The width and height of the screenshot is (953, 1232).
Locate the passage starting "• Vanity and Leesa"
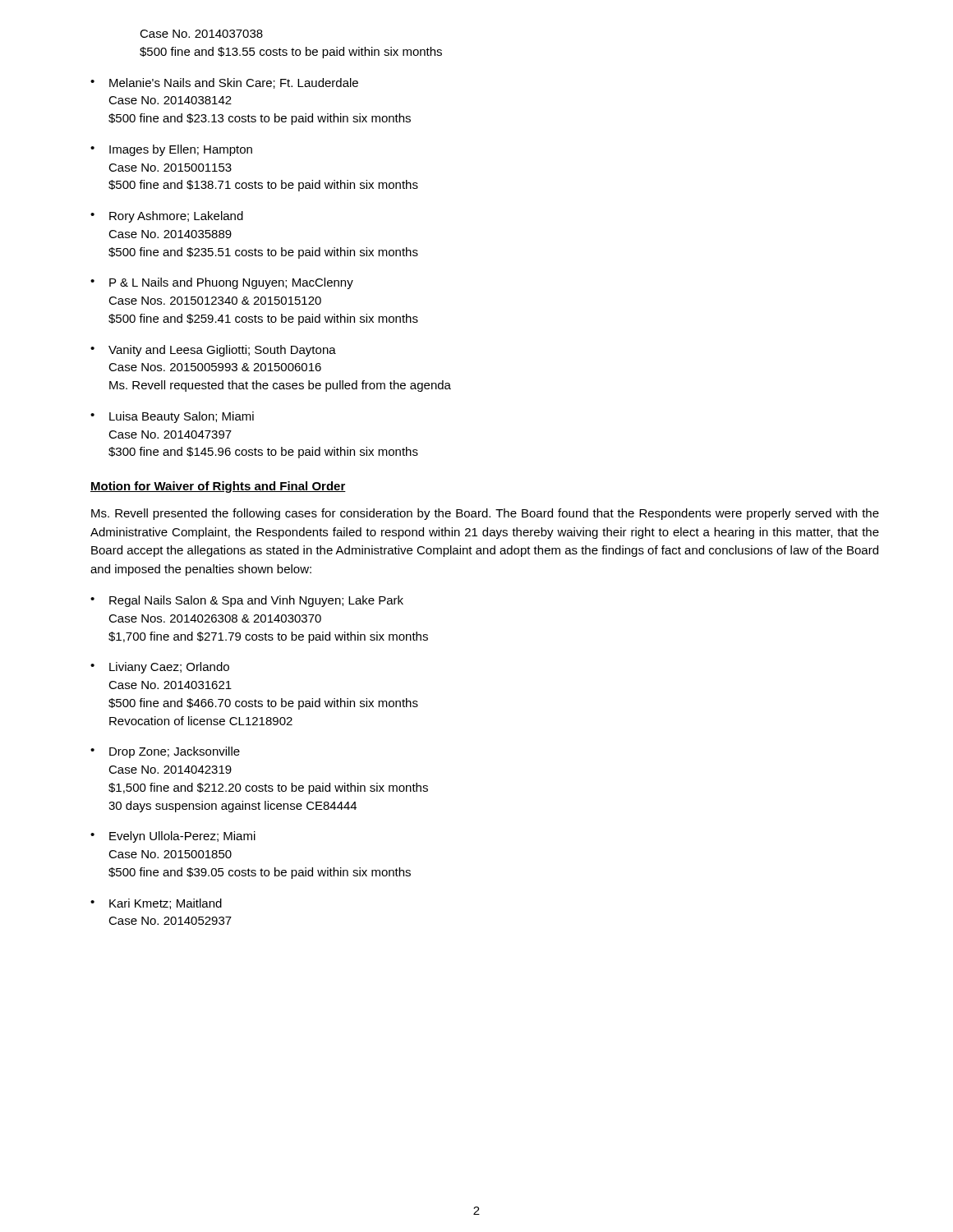pos(213,351)
